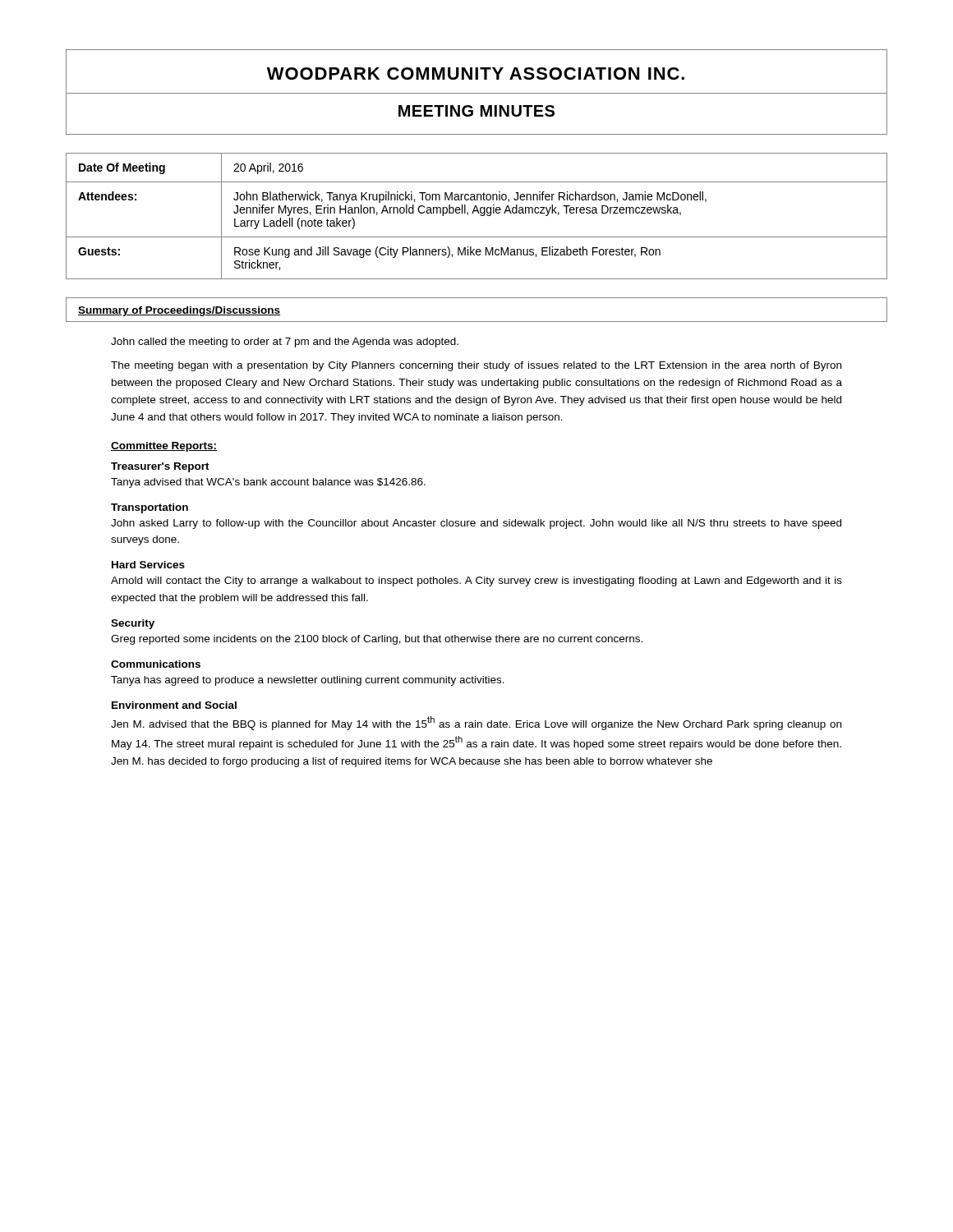Click the passage that begins "Jen M. advised that"
953x1232 pixels.
coord(476,741)
